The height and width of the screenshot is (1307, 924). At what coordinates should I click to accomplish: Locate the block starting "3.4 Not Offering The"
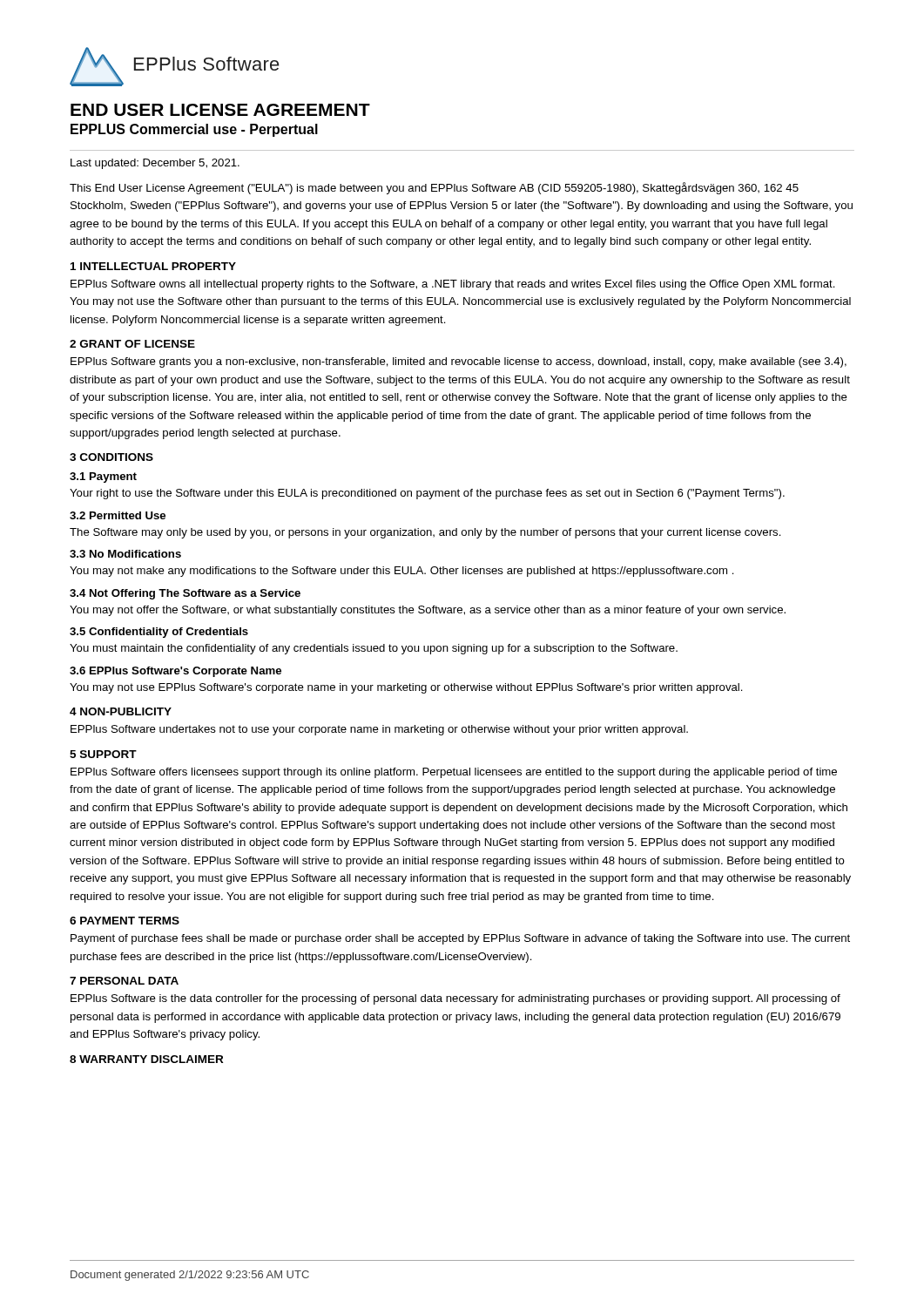click(185, 593)
